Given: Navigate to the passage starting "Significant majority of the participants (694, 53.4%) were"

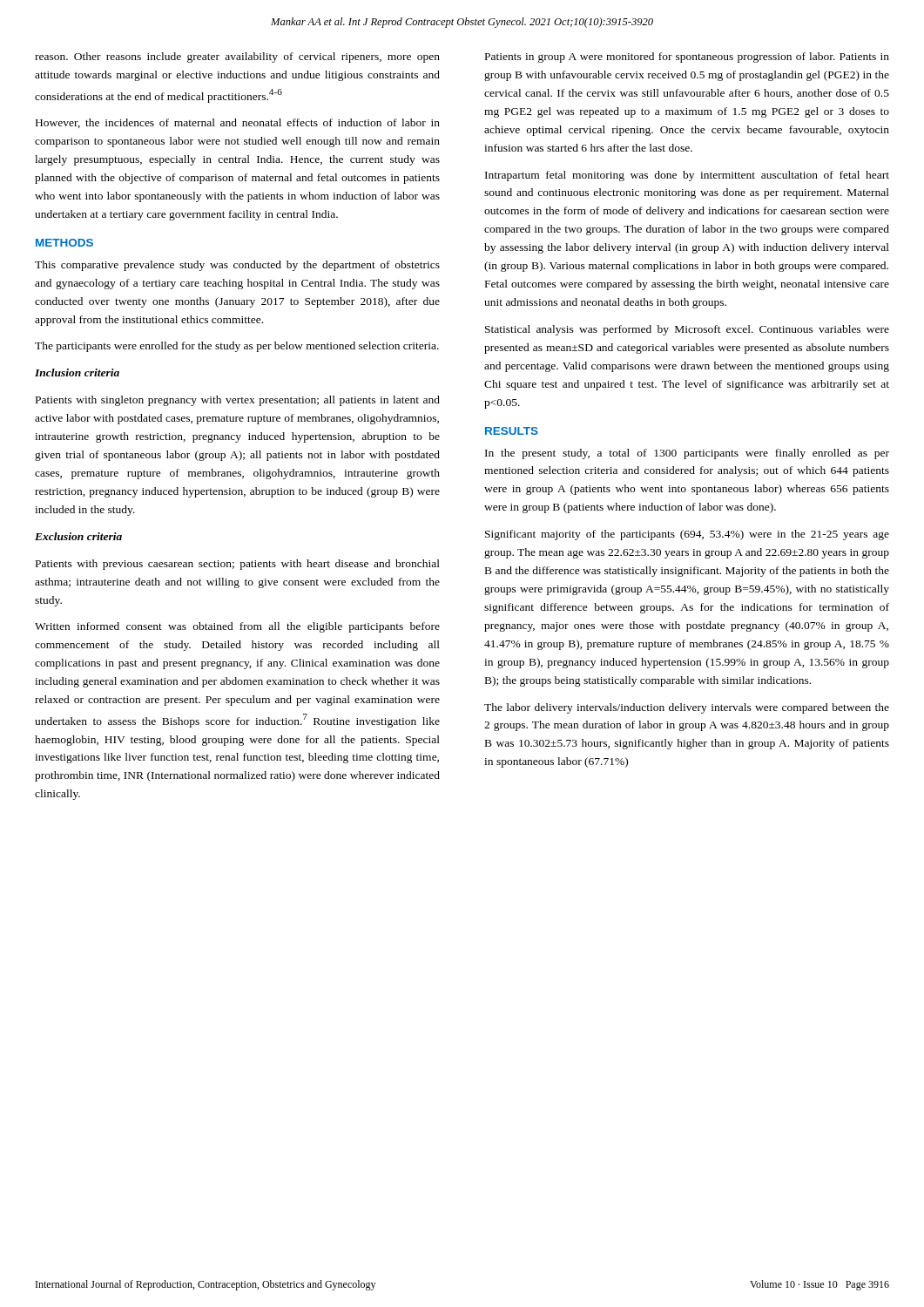Looking at the screenshot, I should click(687, 608).
